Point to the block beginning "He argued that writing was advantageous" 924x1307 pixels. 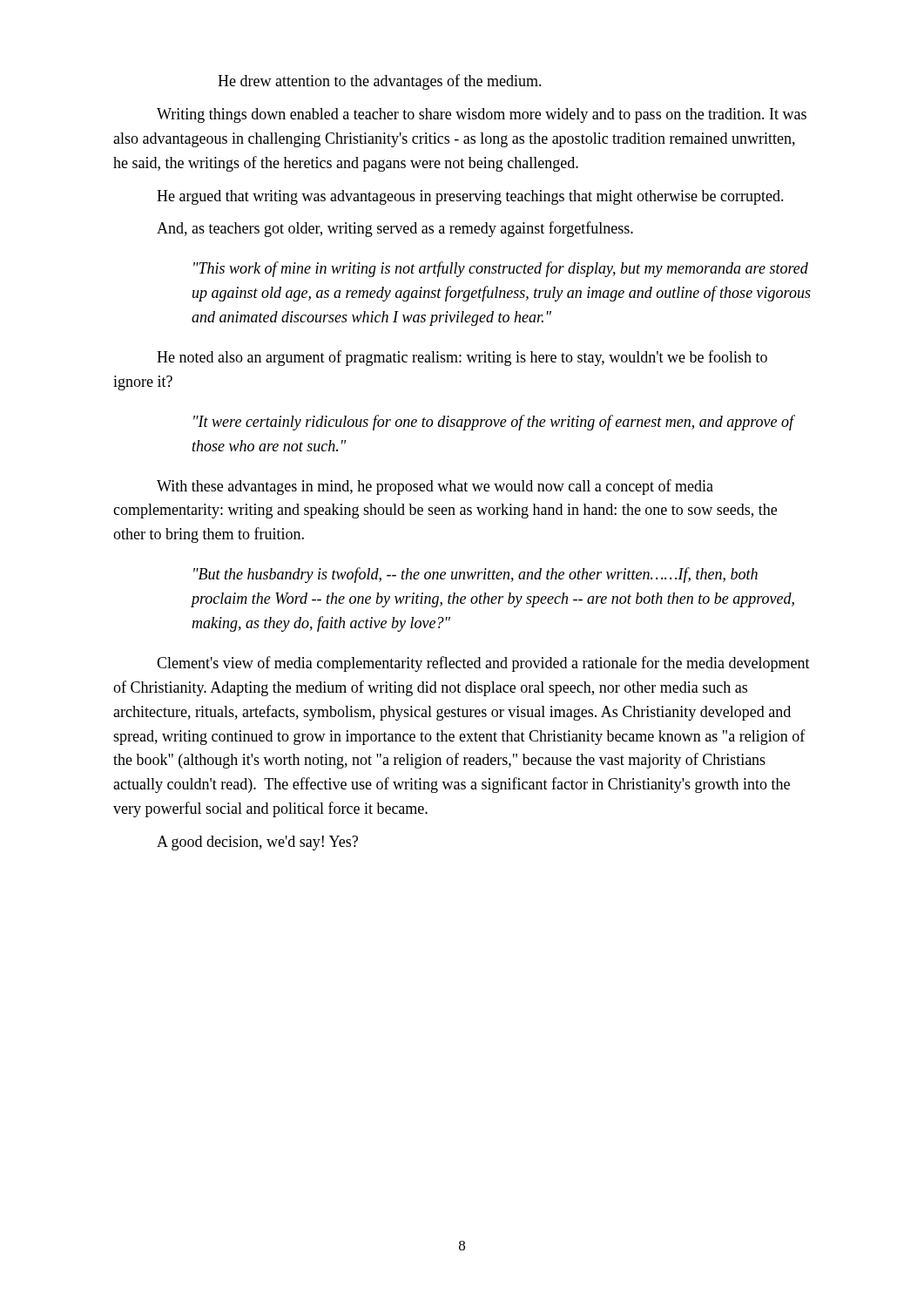471,196
